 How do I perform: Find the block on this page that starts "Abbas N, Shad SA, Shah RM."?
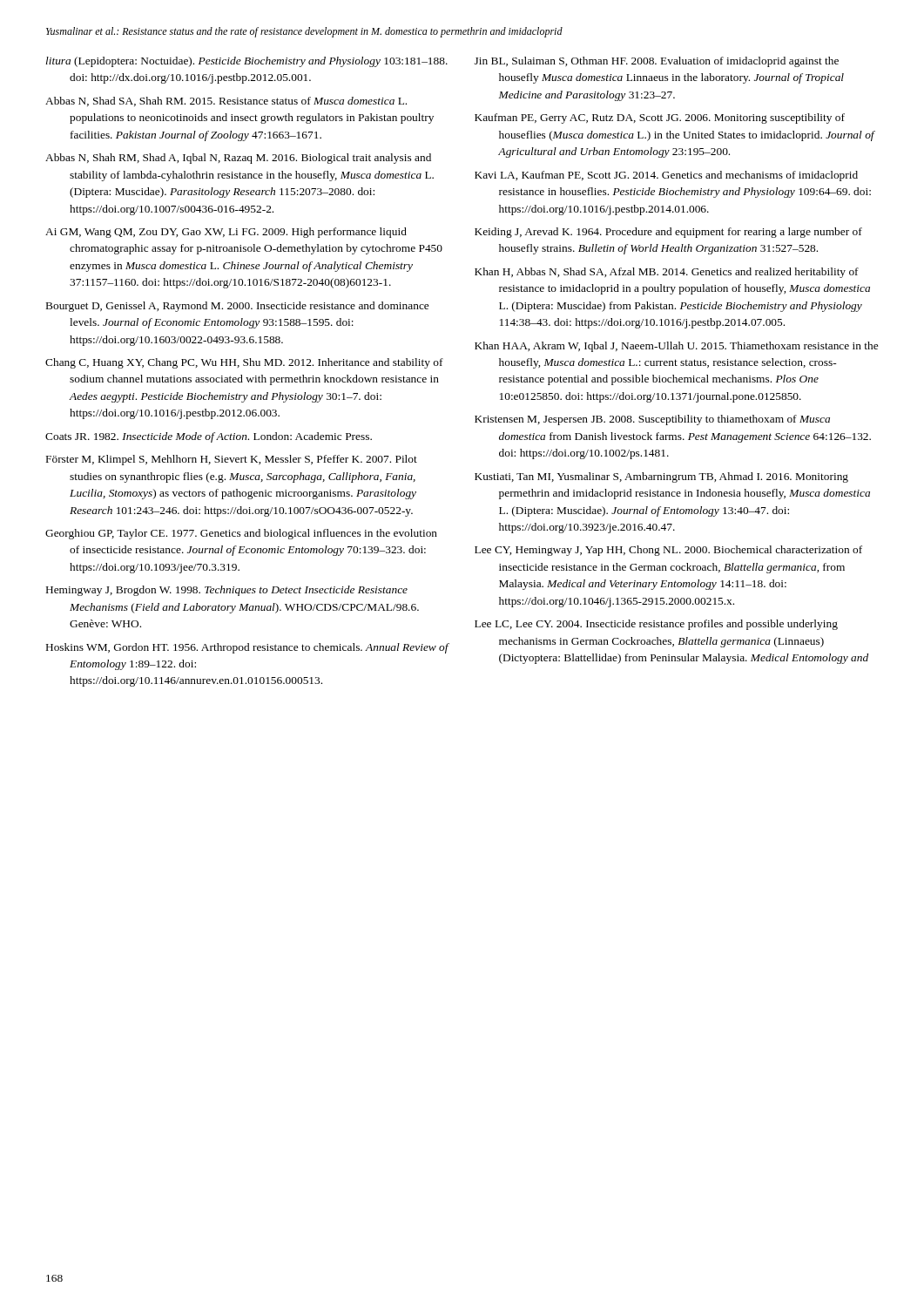(x=248, y=118)
